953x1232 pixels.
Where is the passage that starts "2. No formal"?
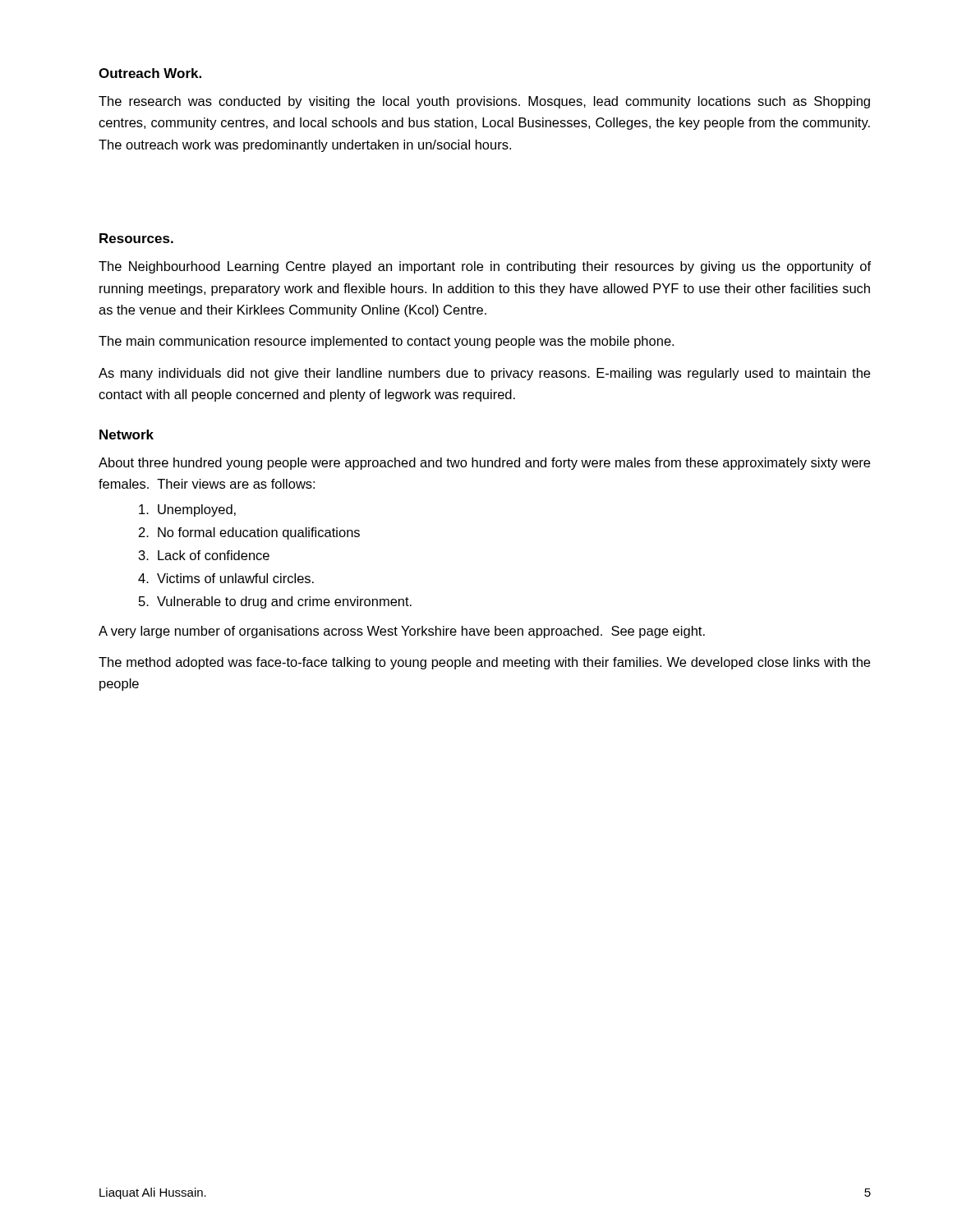(249, 532)
